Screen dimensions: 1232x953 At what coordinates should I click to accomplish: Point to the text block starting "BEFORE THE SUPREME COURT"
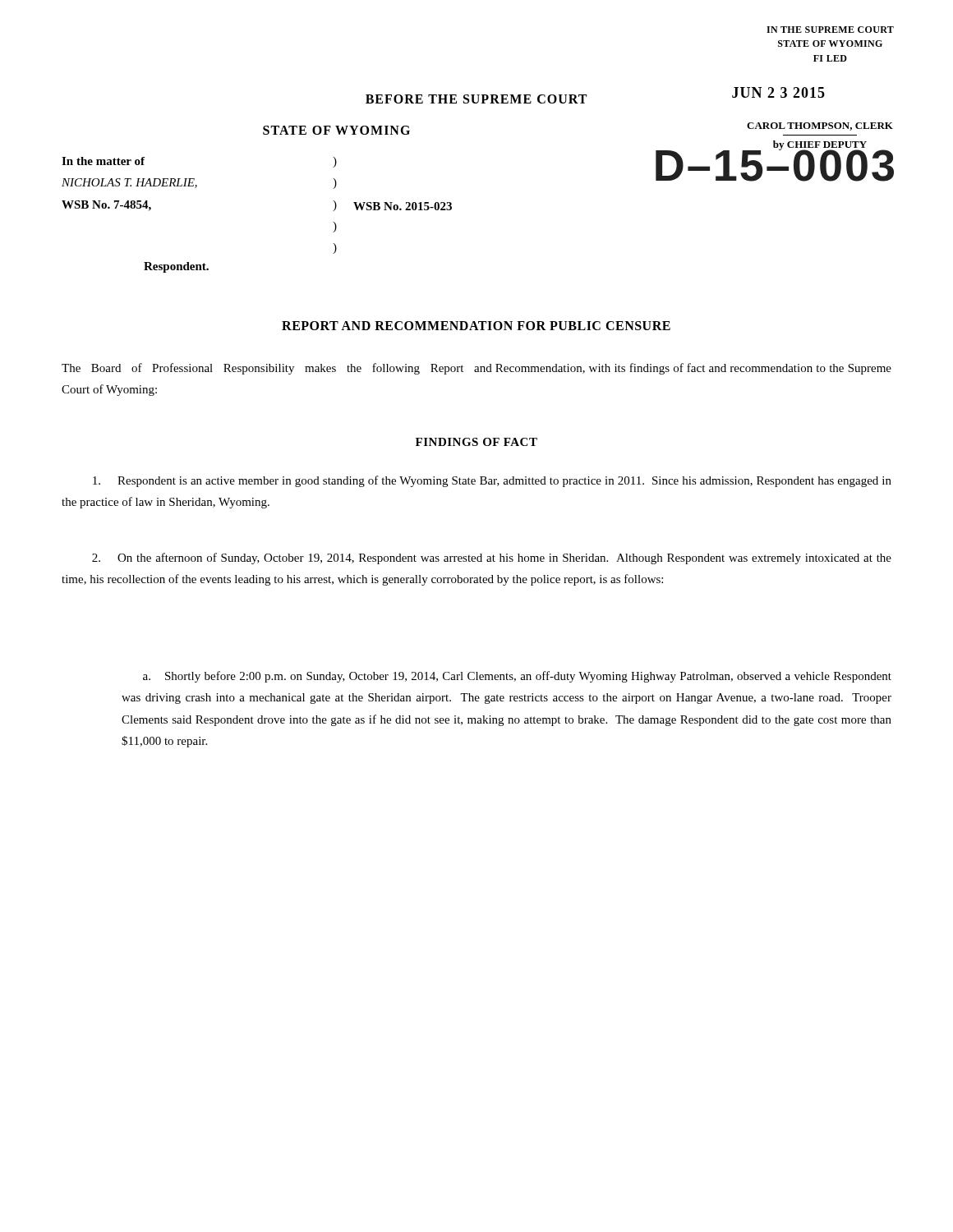pyautogui.click(x=476, y=99)
